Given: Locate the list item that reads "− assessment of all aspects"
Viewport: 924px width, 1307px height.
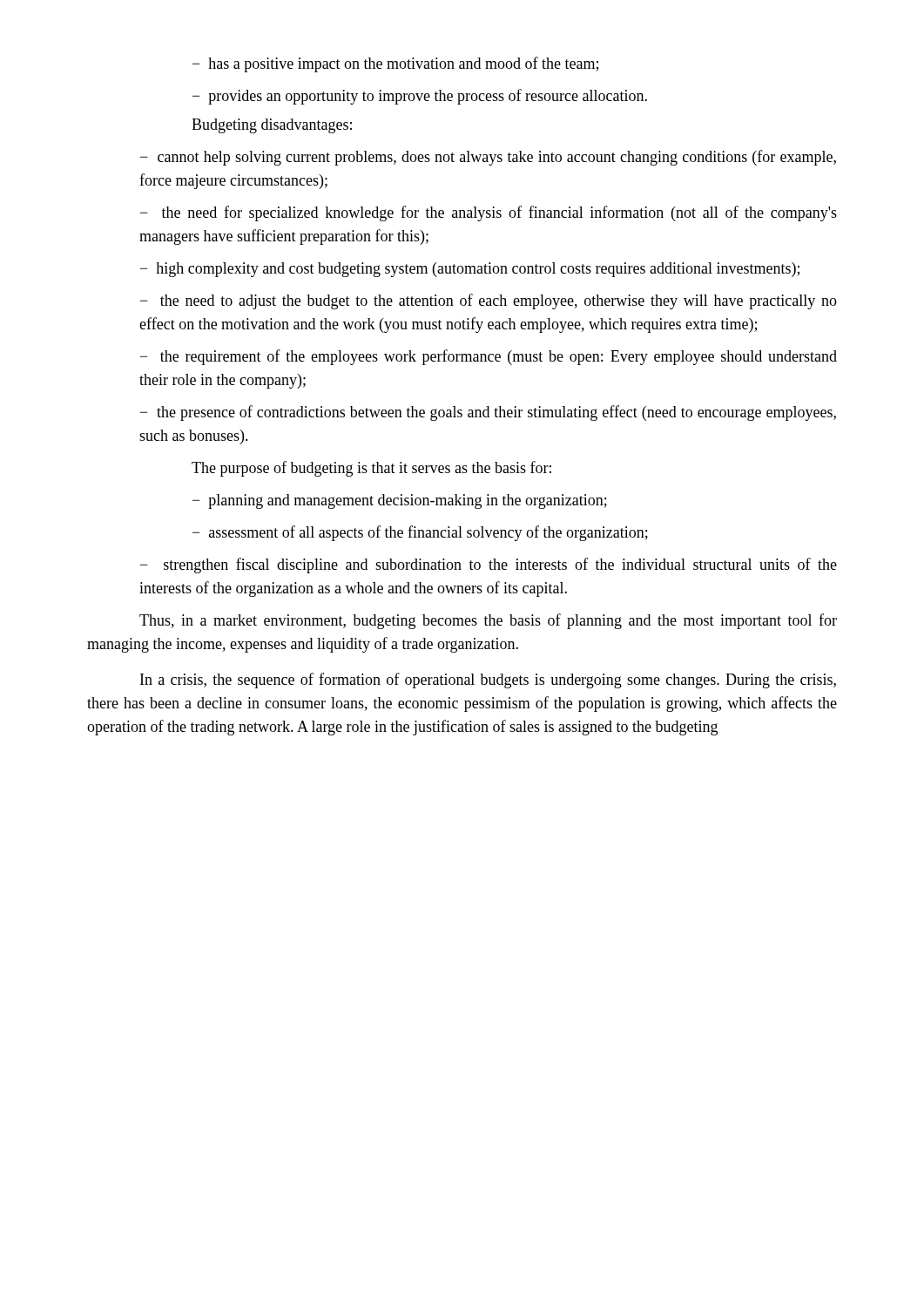Looking at the screenshot, I should pos(420,532).
